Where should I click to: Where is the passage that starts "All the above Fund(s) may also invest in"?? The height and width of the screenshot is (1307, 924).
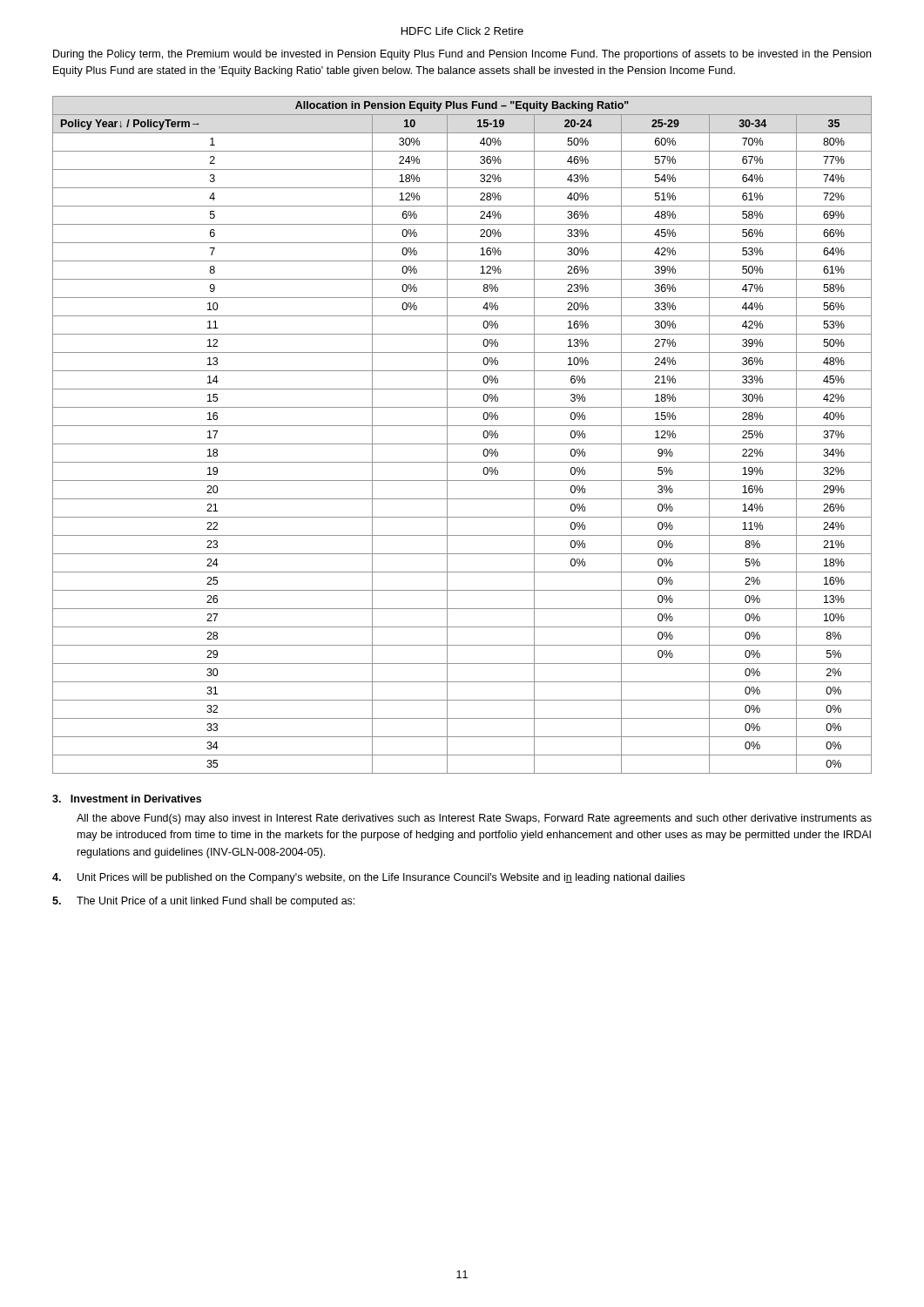point(474,835)
